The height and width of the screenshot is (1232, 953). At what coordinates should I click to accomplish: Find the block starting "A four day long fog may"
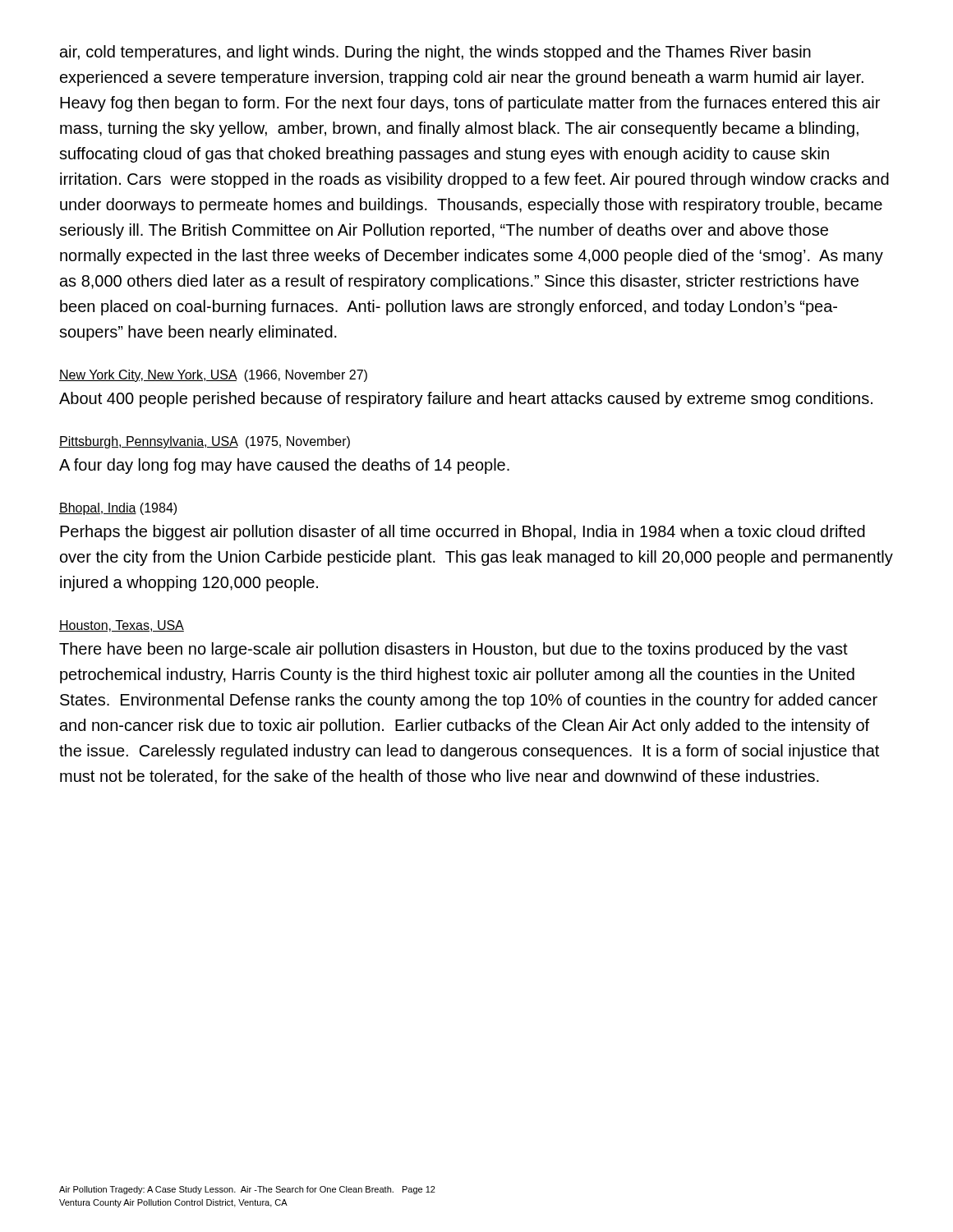[285, 465]
